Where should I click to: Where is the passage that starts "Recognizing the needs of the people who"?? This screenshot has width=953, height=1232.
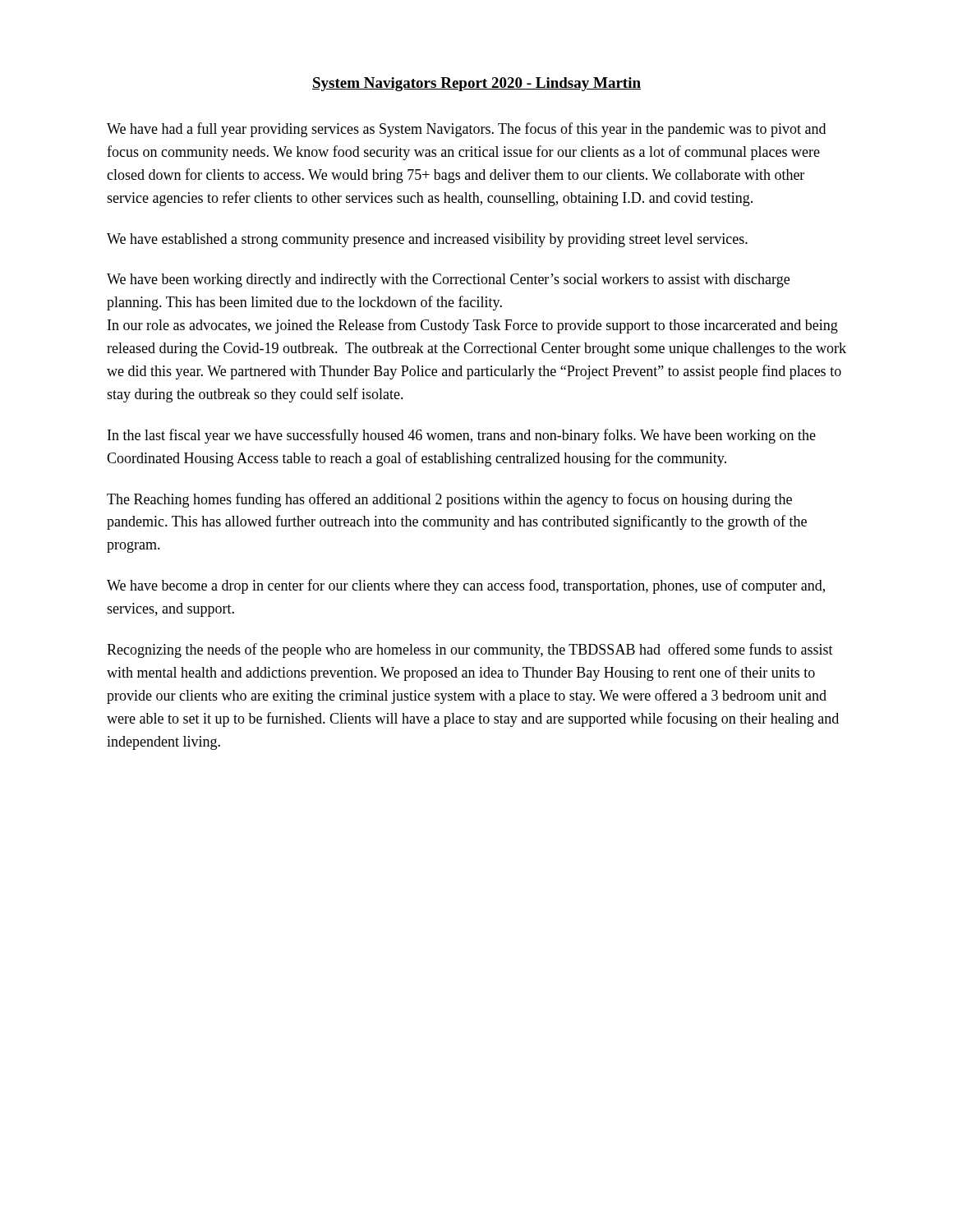tap(473, 696)
